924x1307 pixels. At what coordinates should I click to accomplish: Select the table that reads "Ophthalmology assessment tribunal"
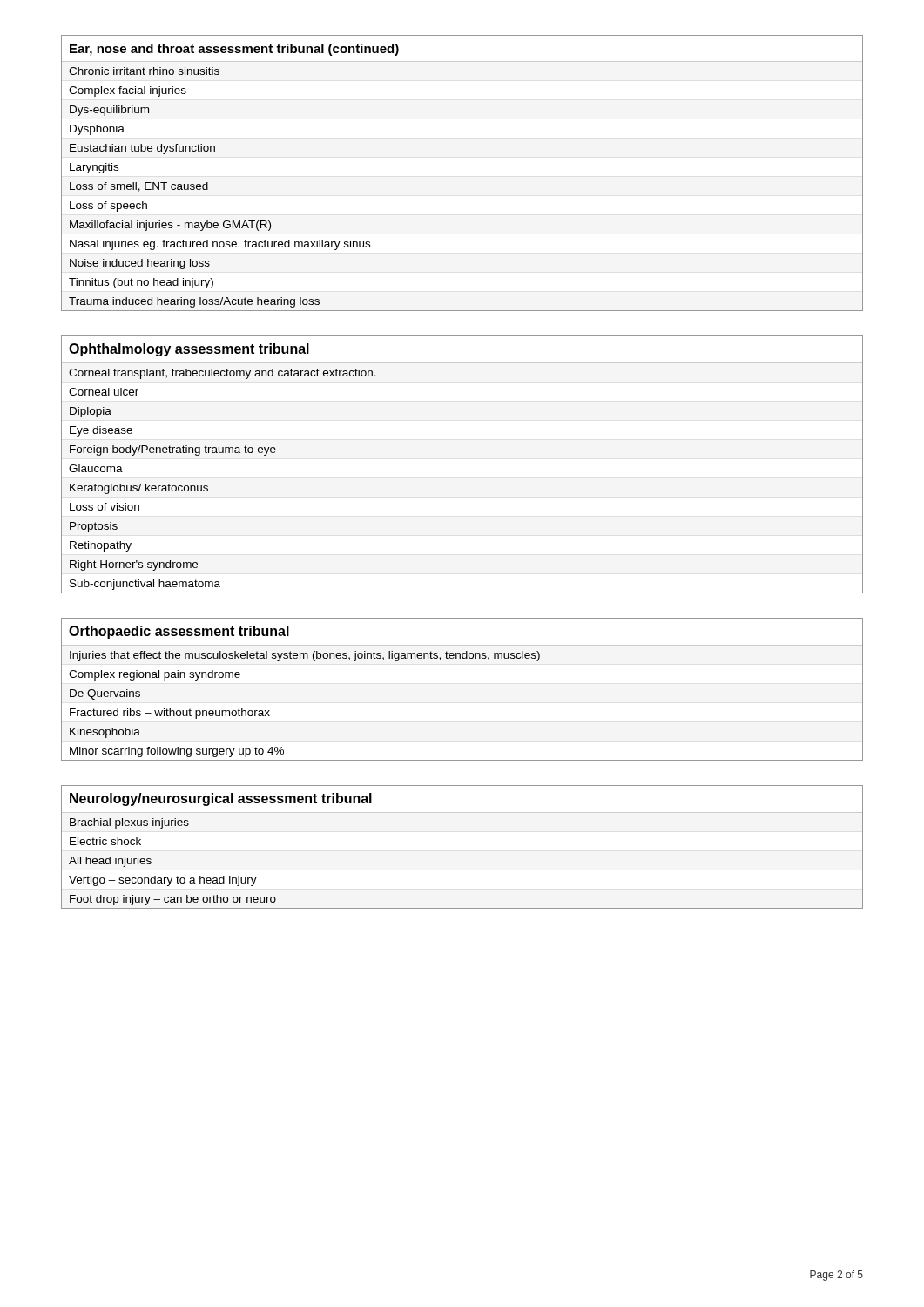click(462, 464)
